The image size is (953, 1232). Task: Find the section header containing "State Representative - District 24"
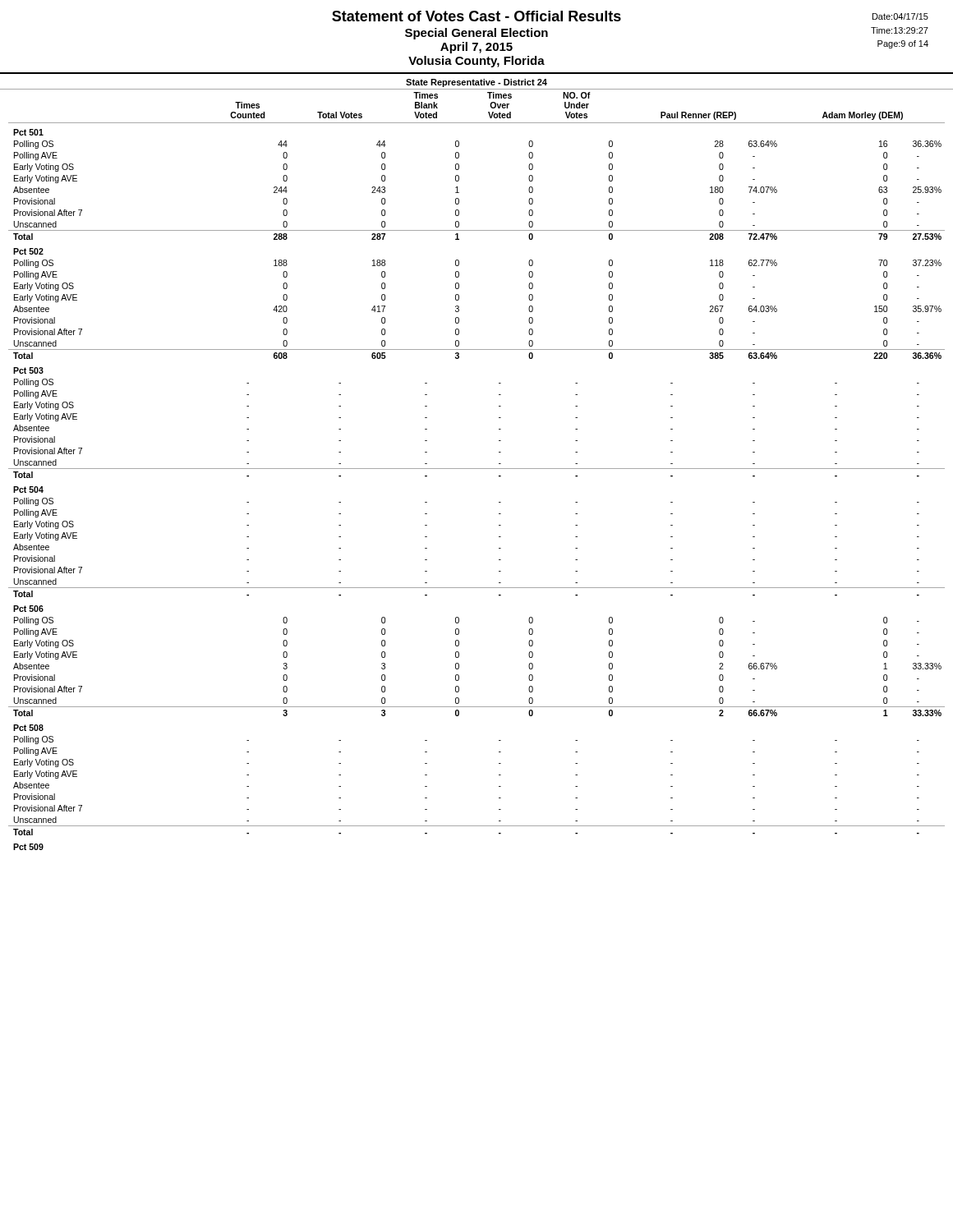point(476,82)
